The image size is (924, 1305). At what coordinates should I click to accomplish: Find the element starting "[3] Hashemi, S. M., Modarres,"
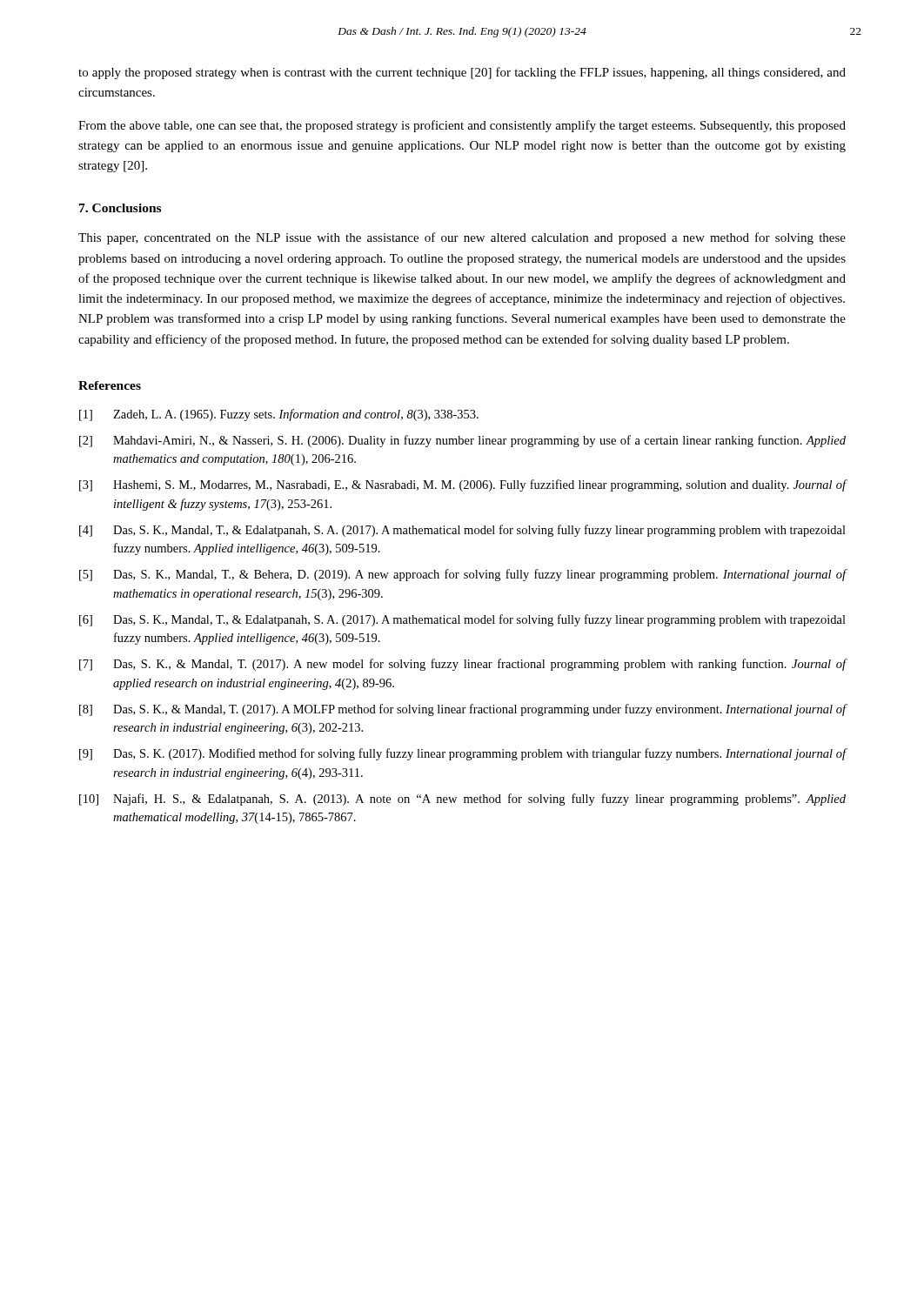pos(462,495)
